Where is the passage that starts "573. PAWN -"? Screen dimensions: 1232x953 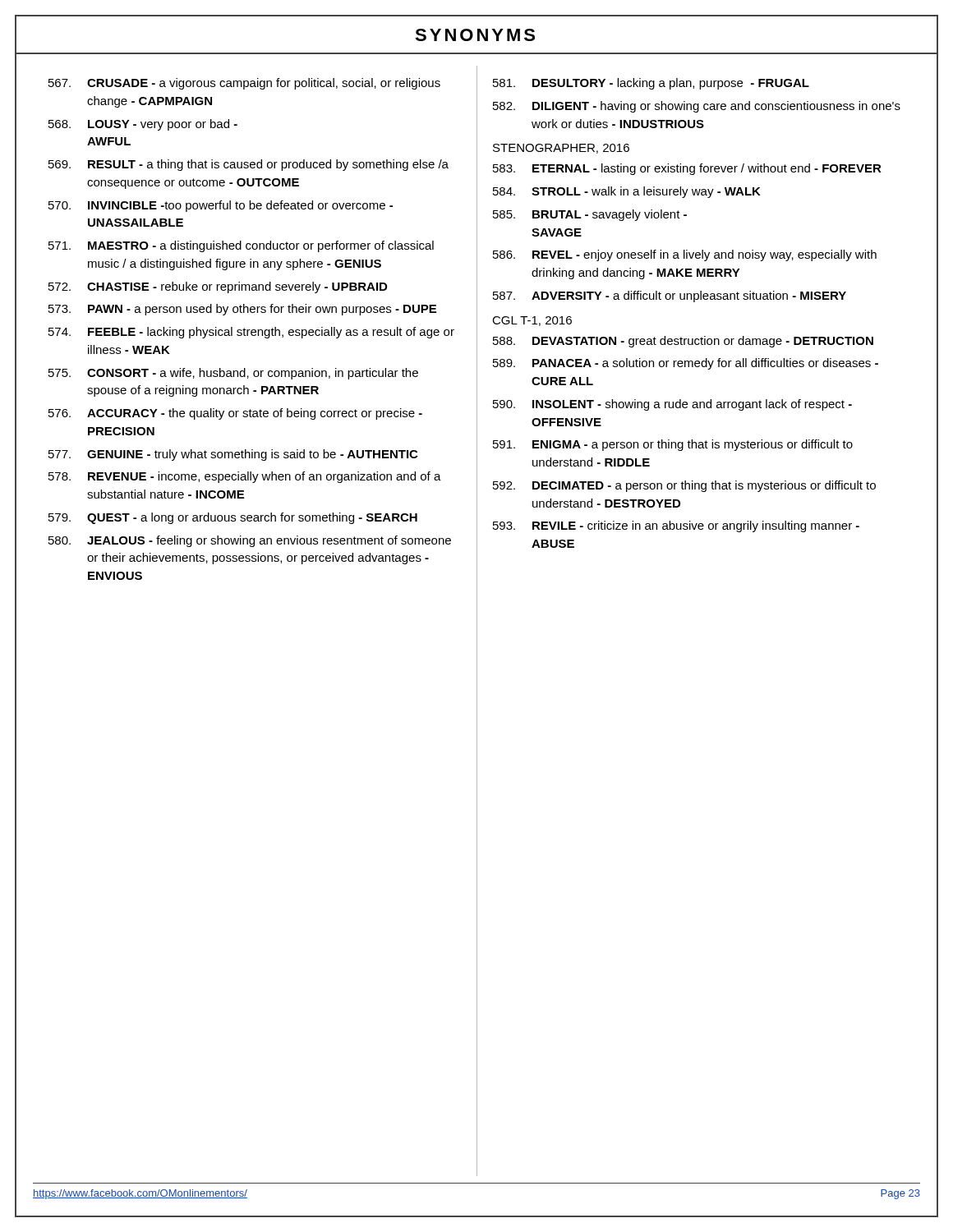coord(255,309)
